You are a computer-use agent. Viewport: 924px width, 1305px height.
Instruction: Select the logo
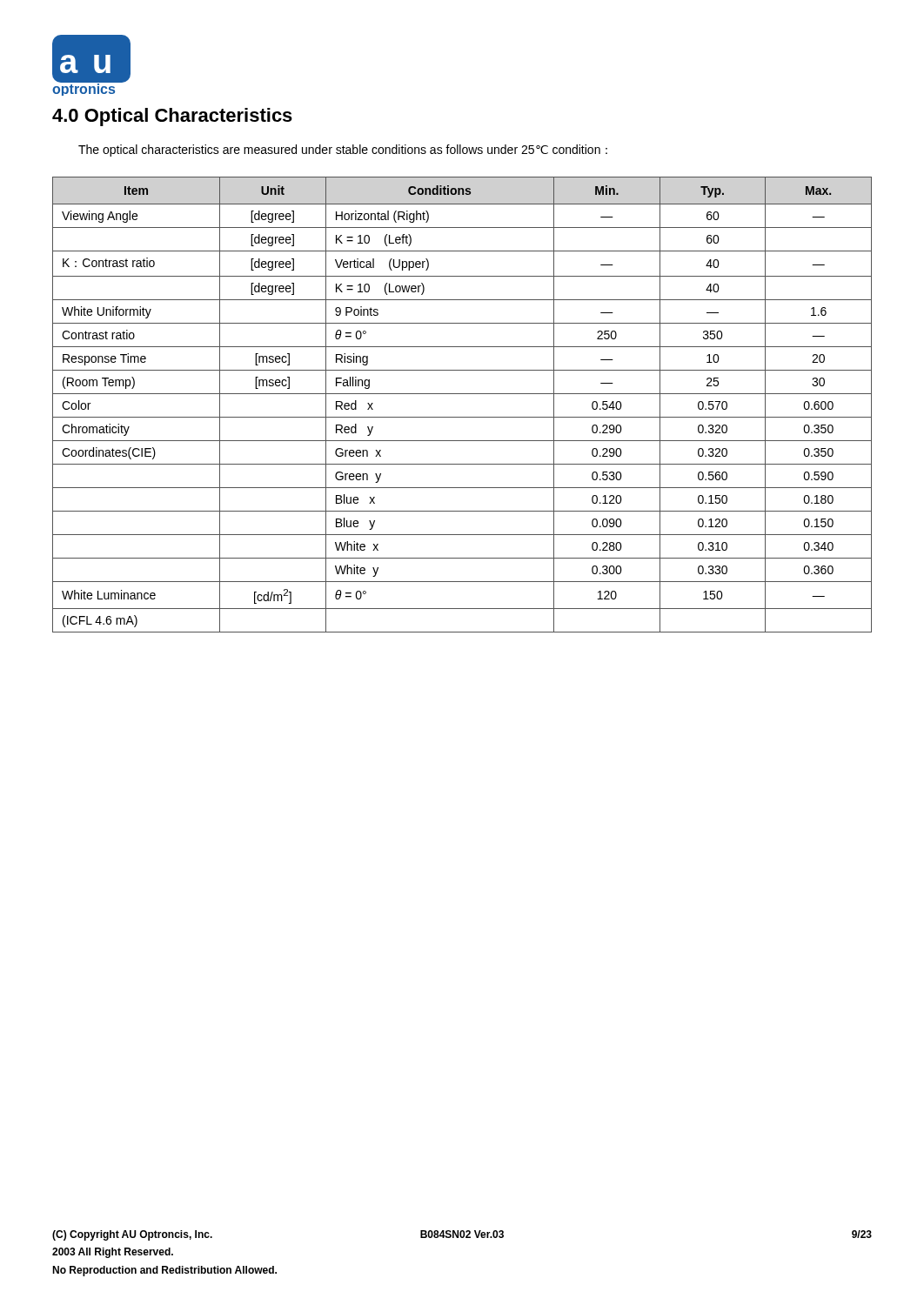(x=462, y=65)
